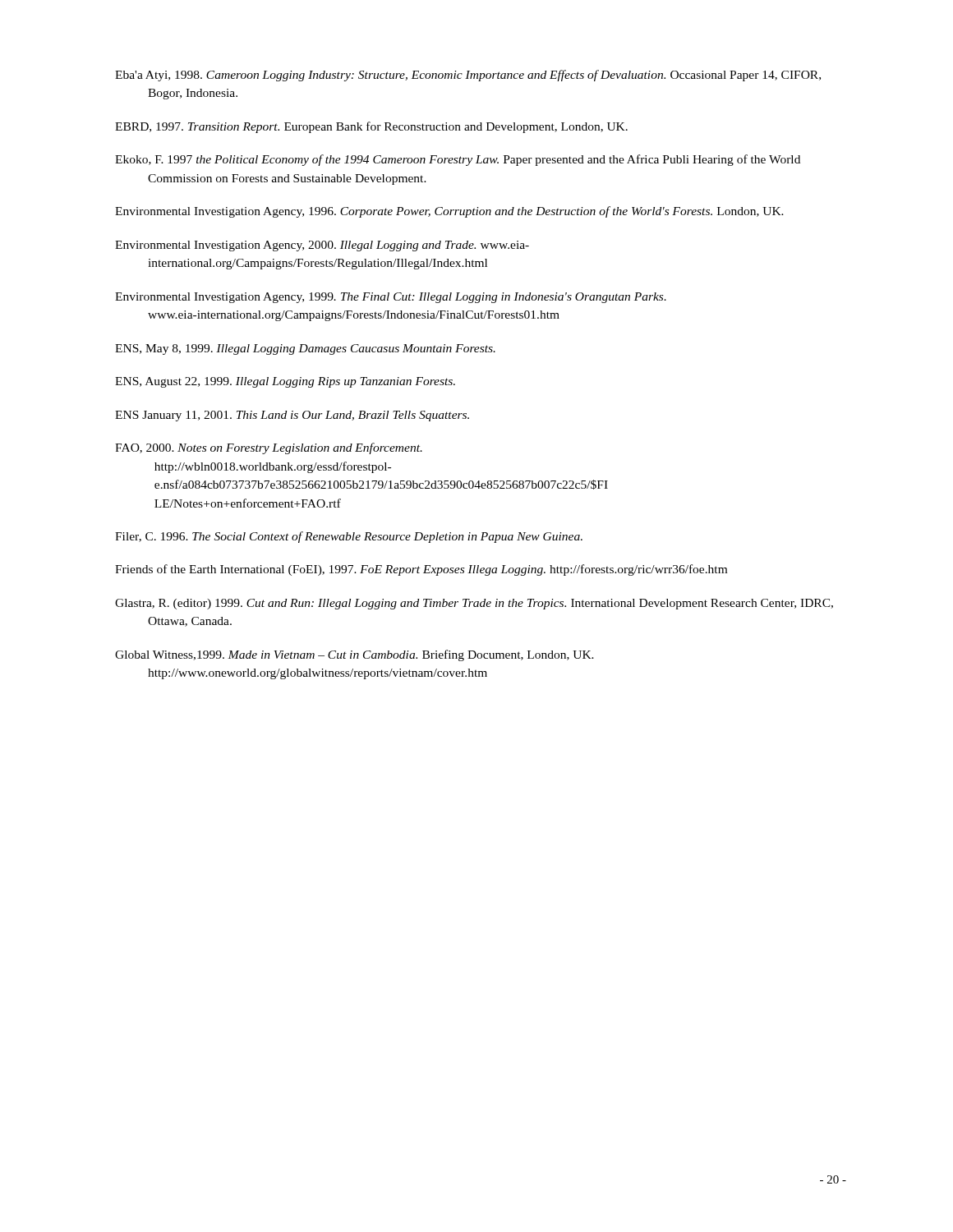The image size is (953, 1232).
Task: Navigate to the element starting "ENS, August 22, 1999. Illegal Logging Rips up"
Action: tap(286, 381)
